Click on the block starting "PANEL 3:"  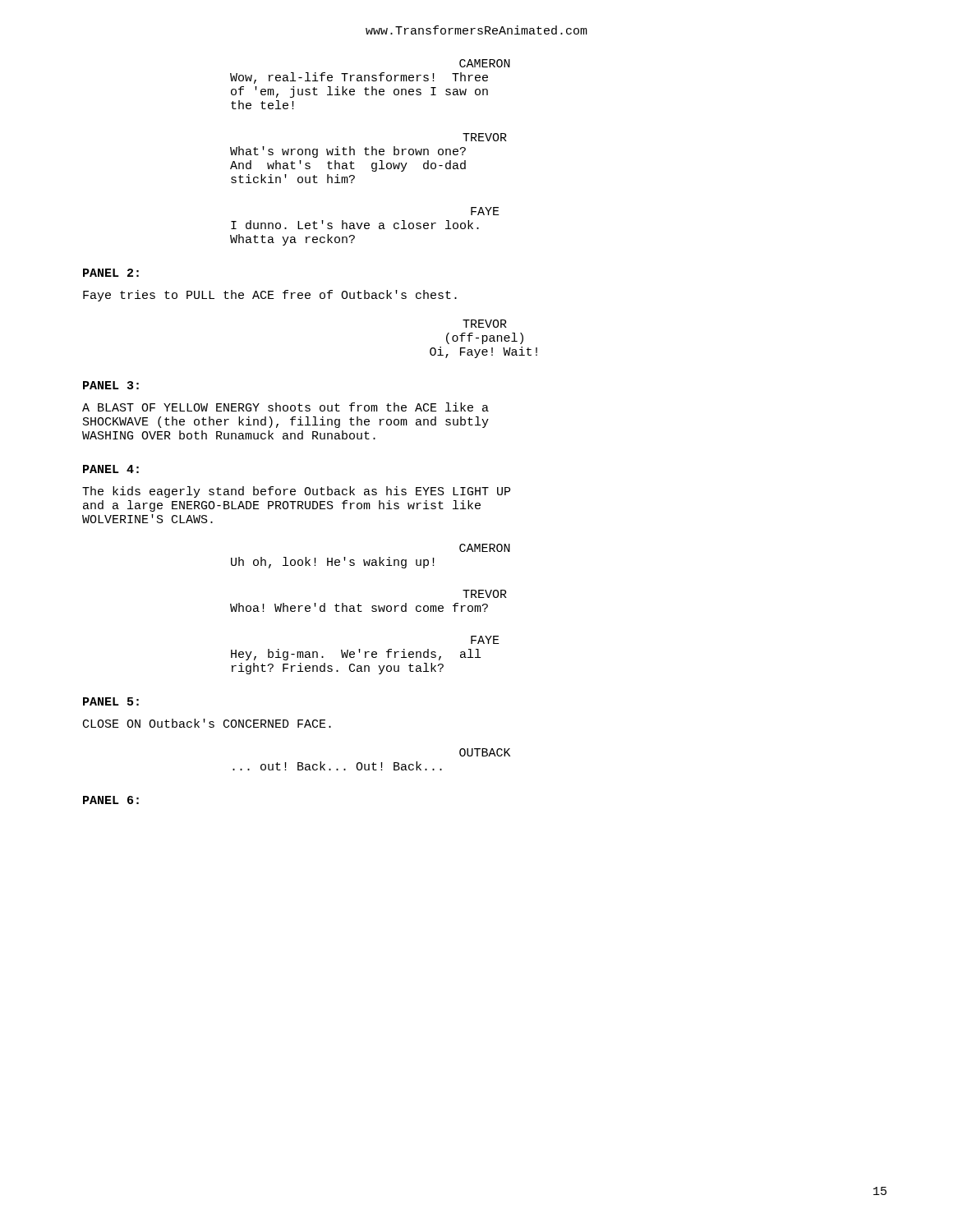click(x=112, y=386)
